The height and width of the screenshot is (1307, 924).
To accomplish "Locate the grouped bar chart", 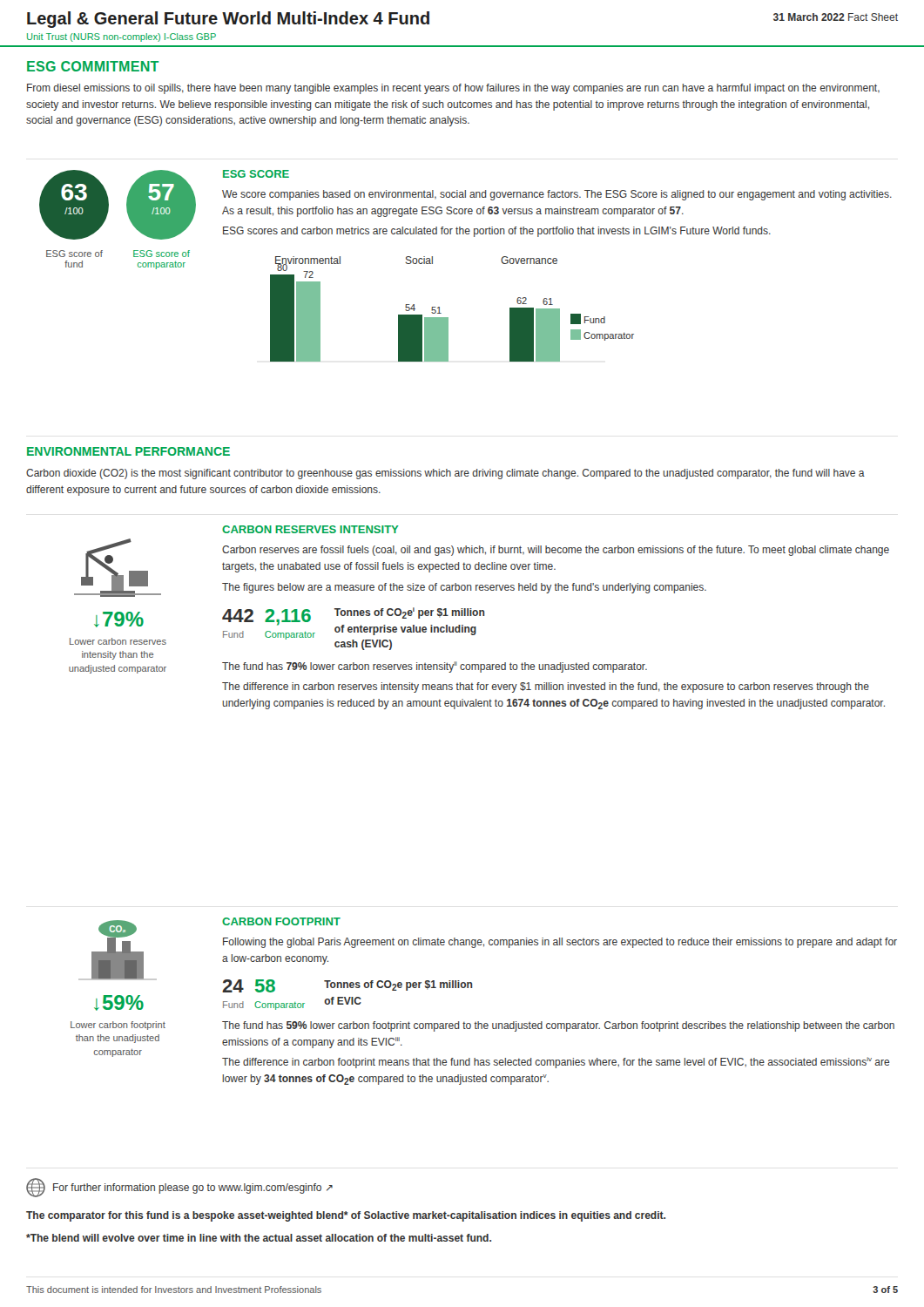I will pos(560,324).
